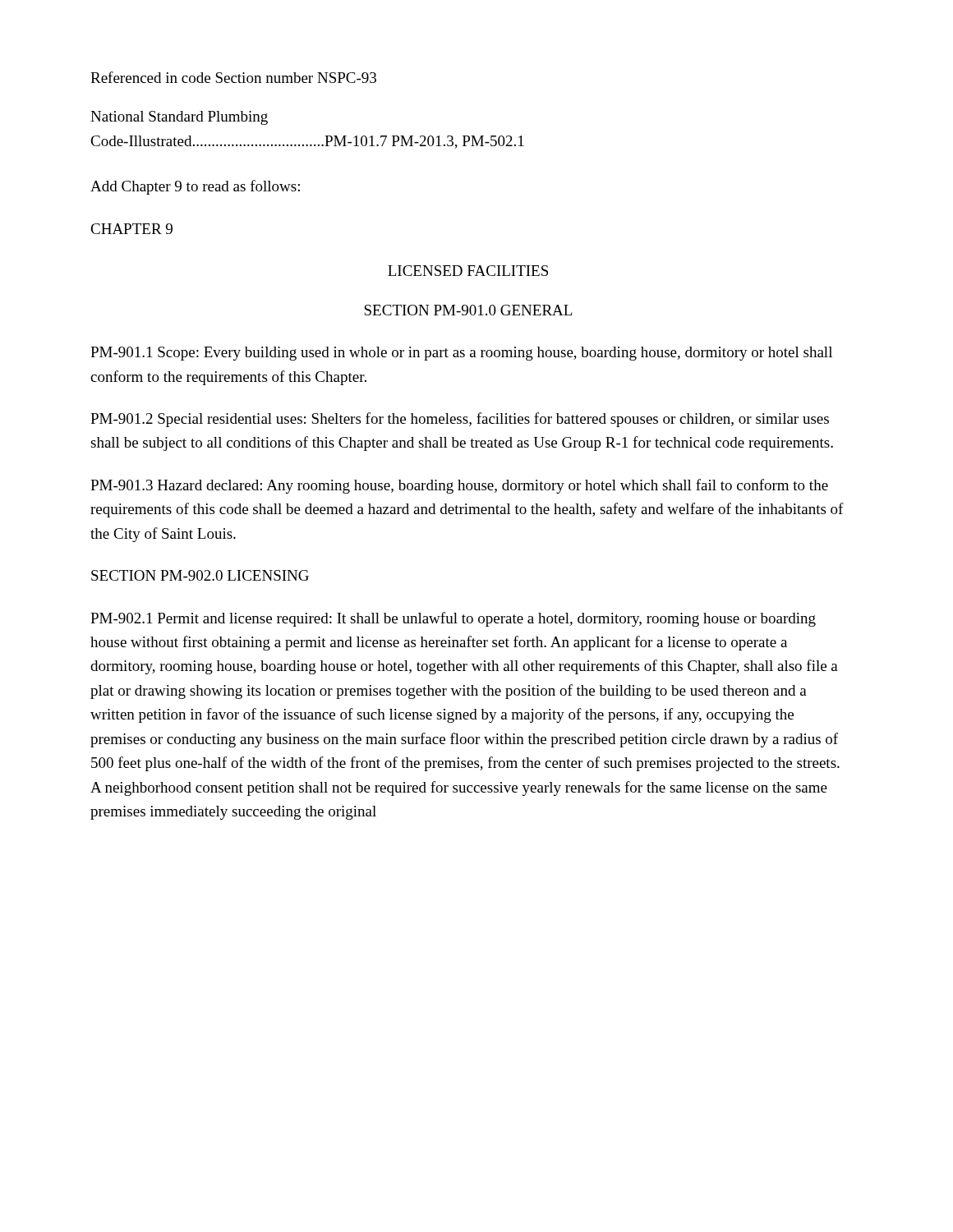The height and width of the screenshot is (1232, 953).
Task: Point to "CHAPTER 9"
Action: (x=132, y=229)
